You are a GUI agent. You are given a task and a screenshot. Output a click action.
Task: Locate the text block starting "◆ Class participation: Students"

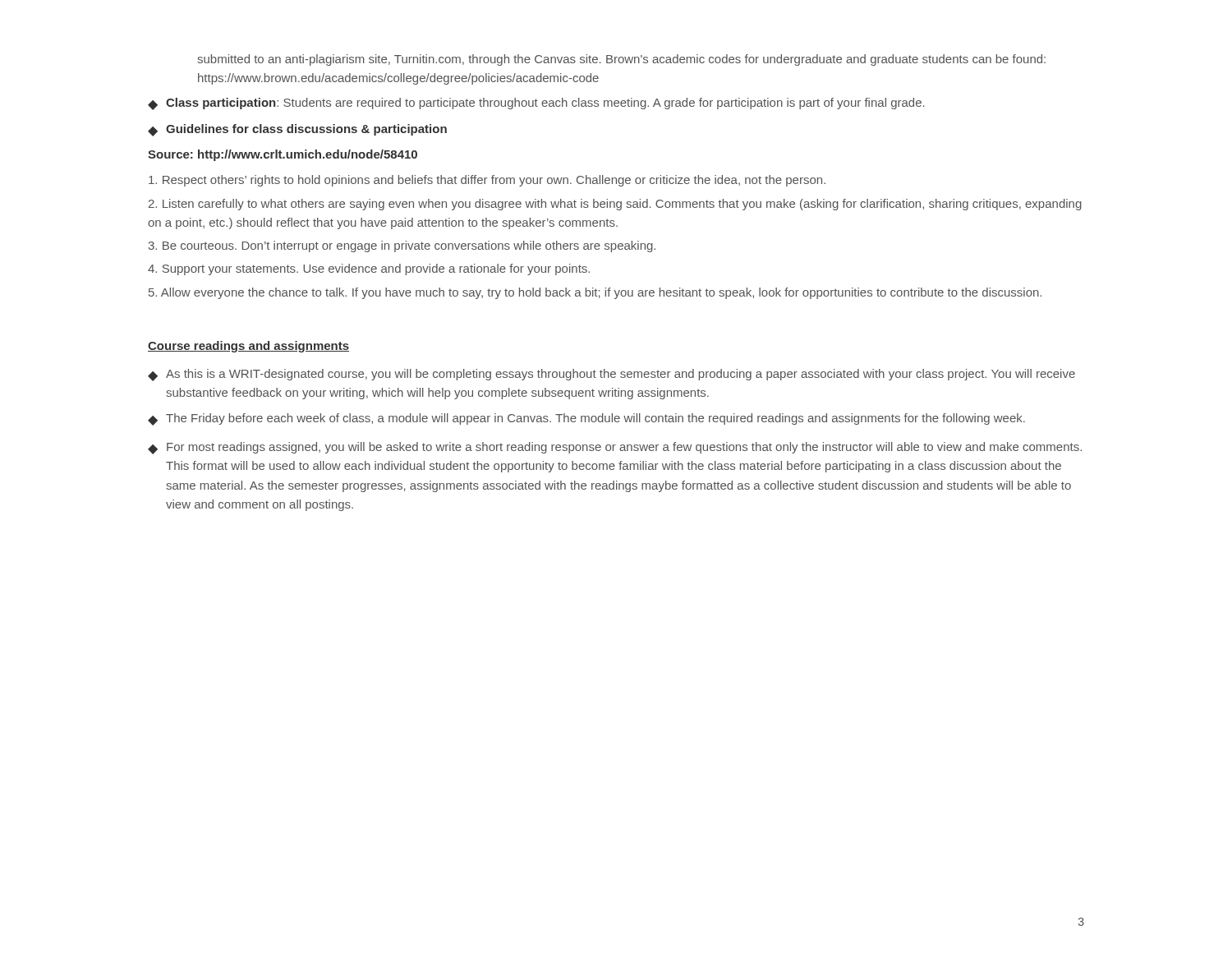pyautogui.click(x=537, y=103)
